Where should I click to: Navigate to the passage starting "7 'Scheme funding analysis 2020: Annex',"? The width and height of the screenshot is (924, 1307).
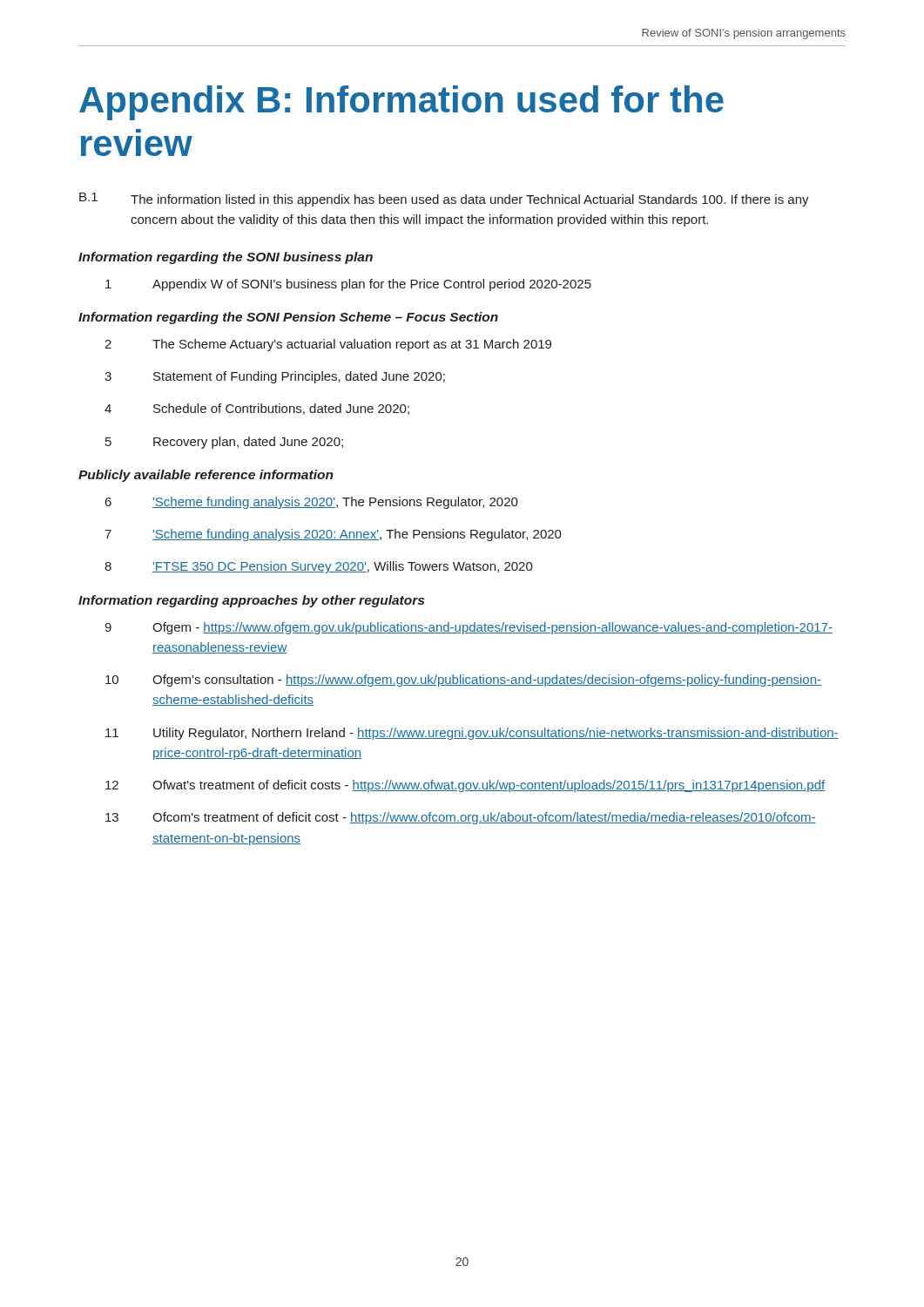tap(462, 534)
